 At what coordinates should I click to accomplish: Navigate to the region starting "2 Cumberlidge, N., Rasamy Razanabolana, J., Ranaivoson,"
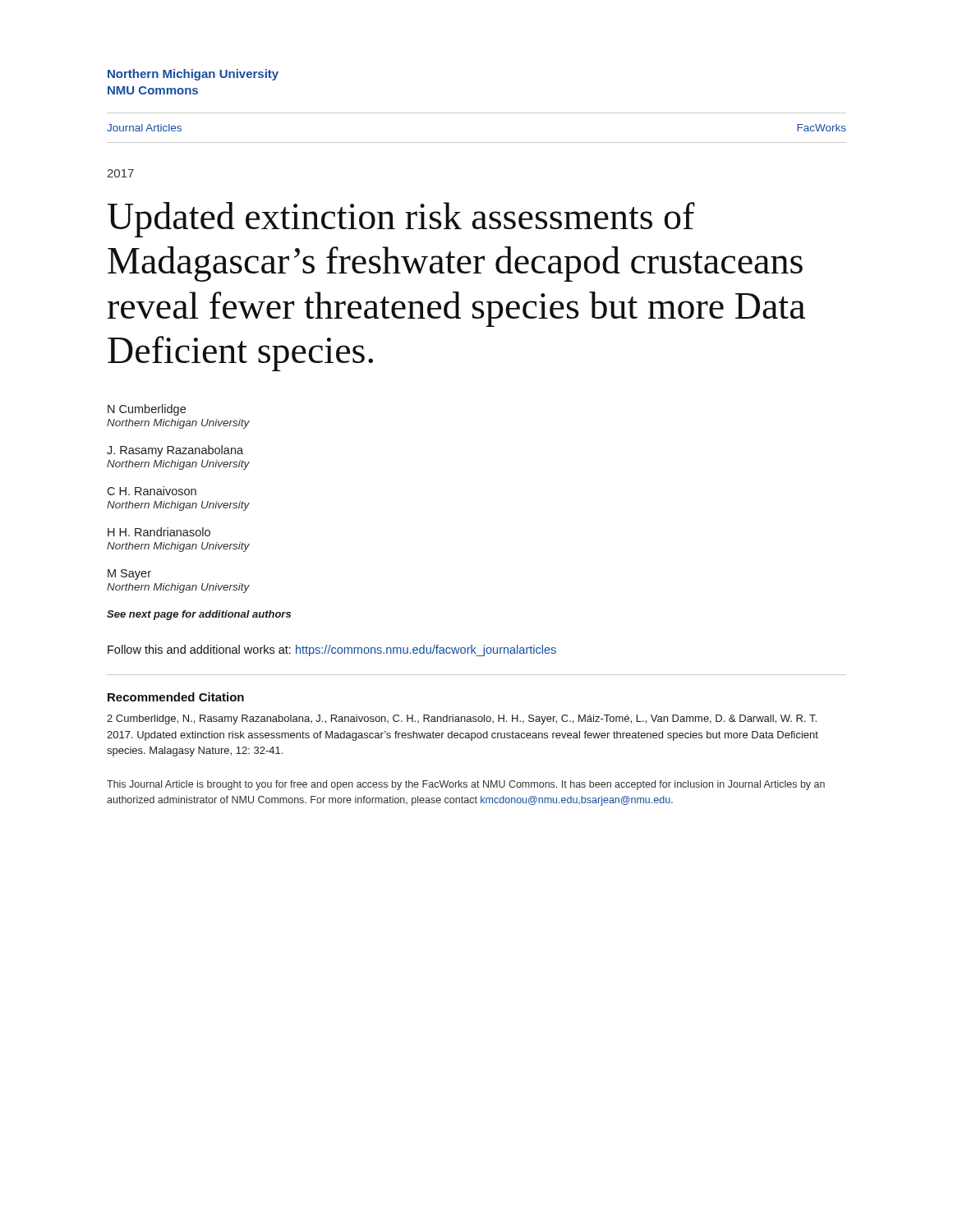pyautogui.click(x=463, y=734)
